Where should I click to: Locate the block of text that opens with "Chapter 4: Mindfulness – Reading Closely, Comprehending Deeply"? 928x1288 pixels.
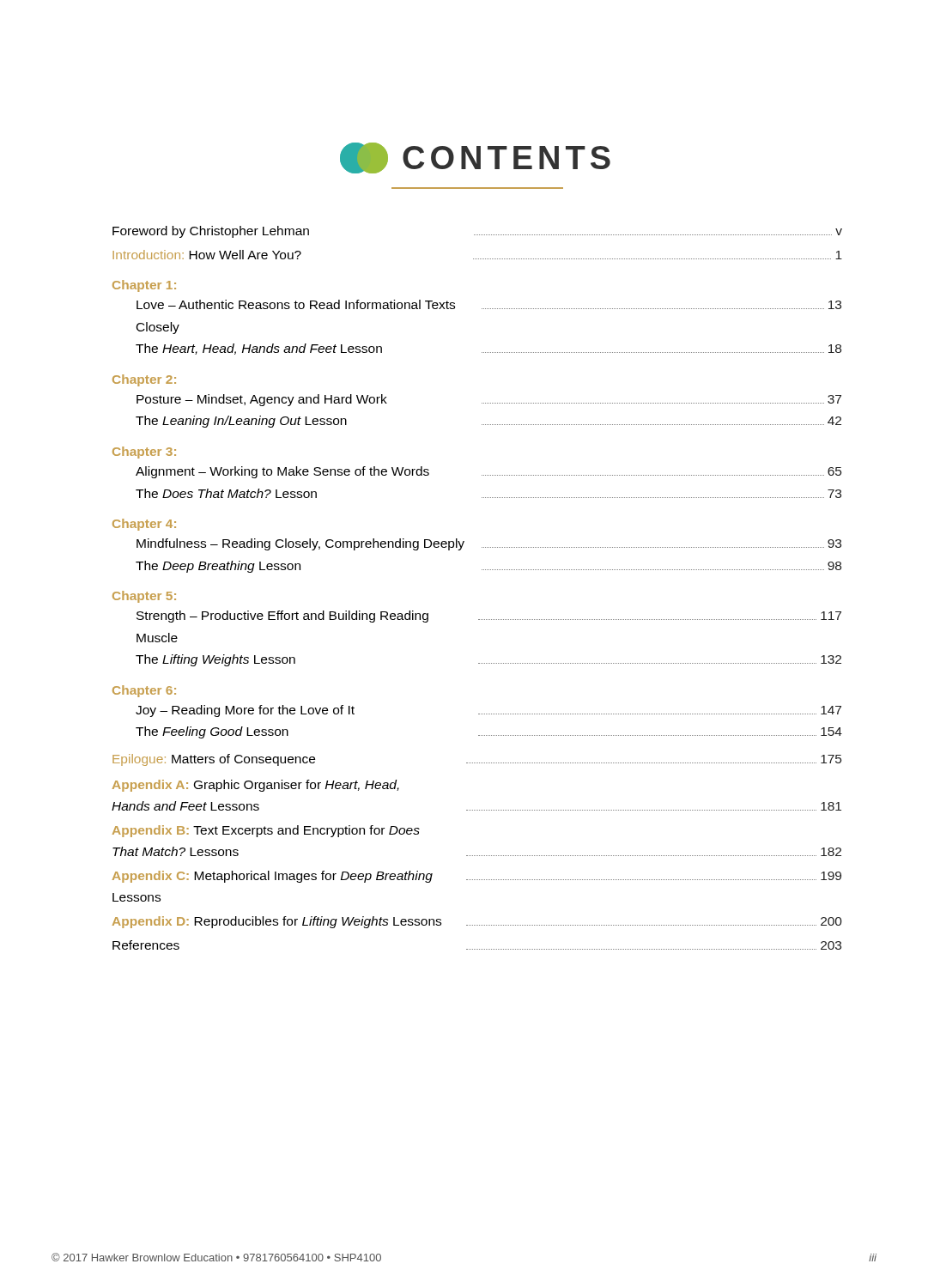pyautogui.click(x=477, y=546)
